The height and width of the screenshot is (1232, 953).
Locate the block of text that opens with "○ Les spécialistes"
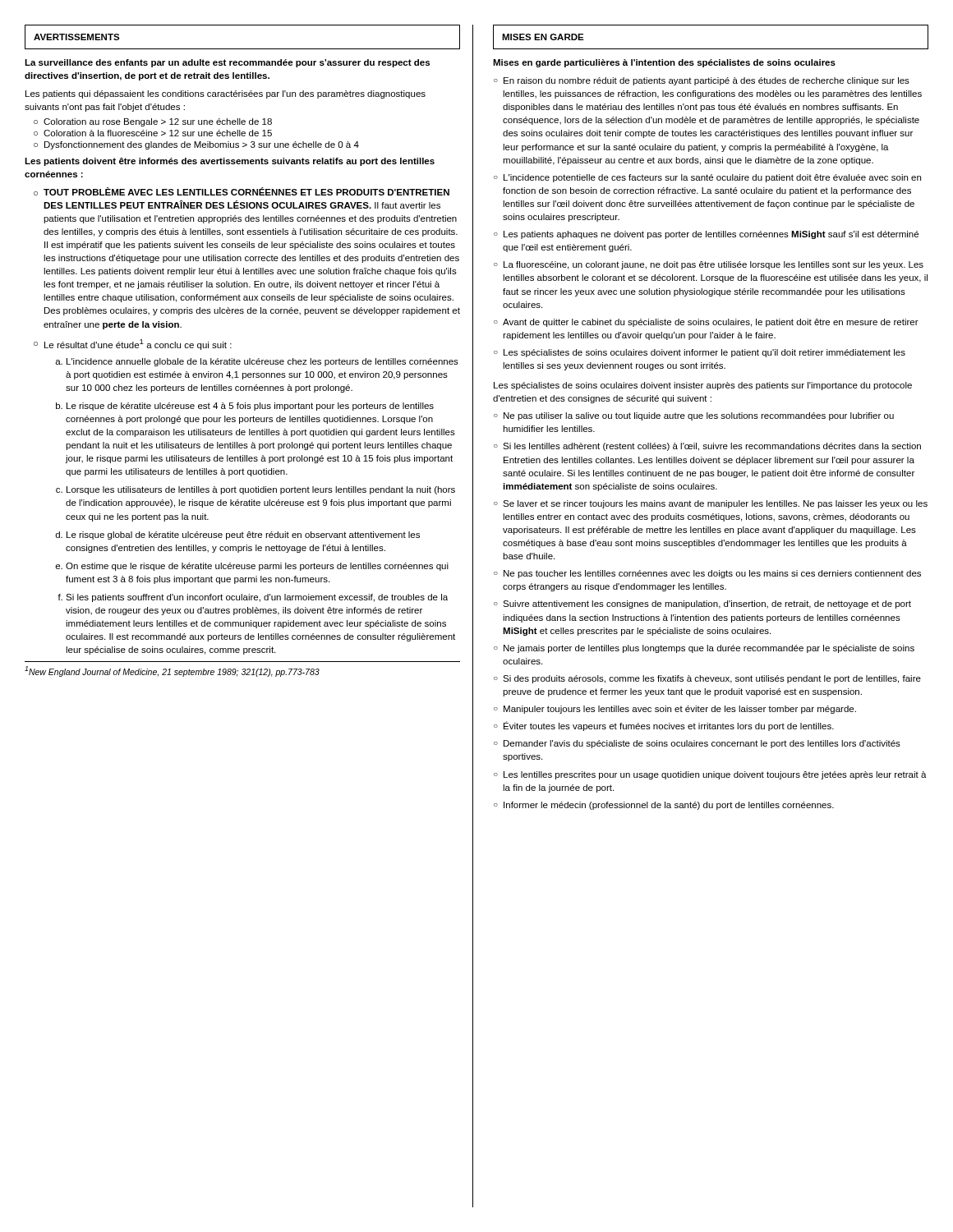[x=711, y=359]
